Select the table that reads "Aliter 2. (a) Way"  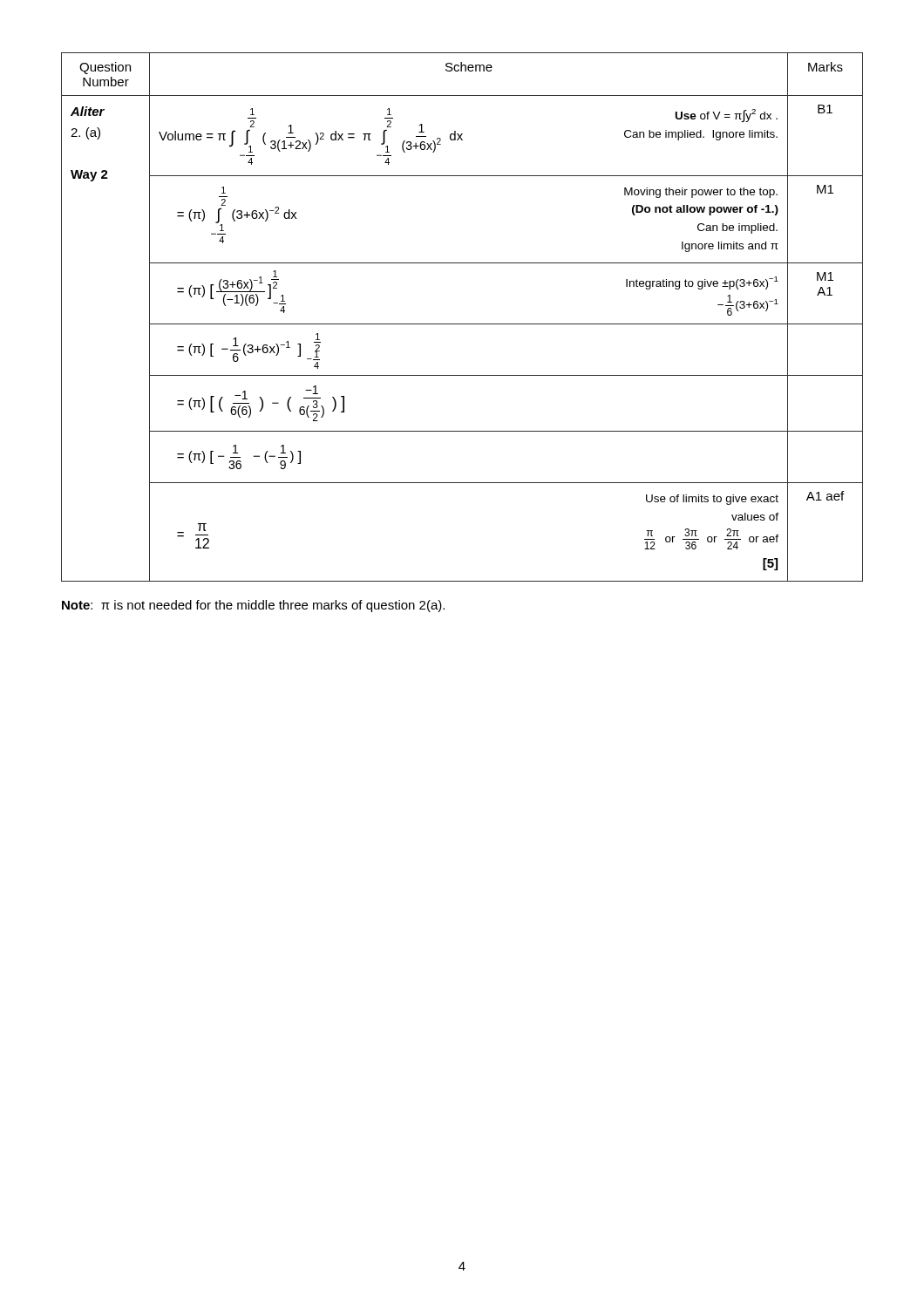[x=462, y=317]
